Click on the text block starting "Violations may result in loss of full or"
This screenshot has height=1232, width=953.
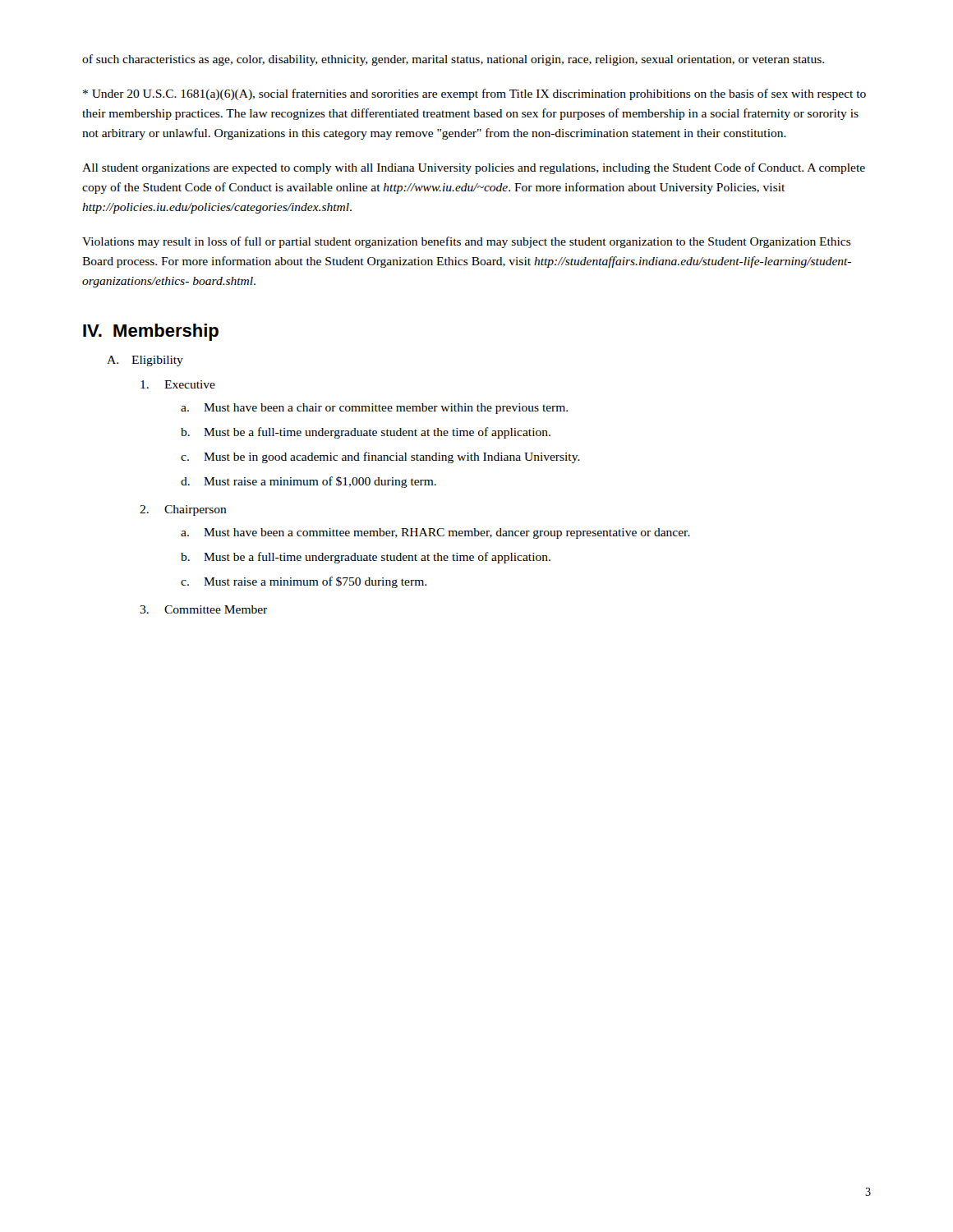pyautogui.click(x=476, y=261)
